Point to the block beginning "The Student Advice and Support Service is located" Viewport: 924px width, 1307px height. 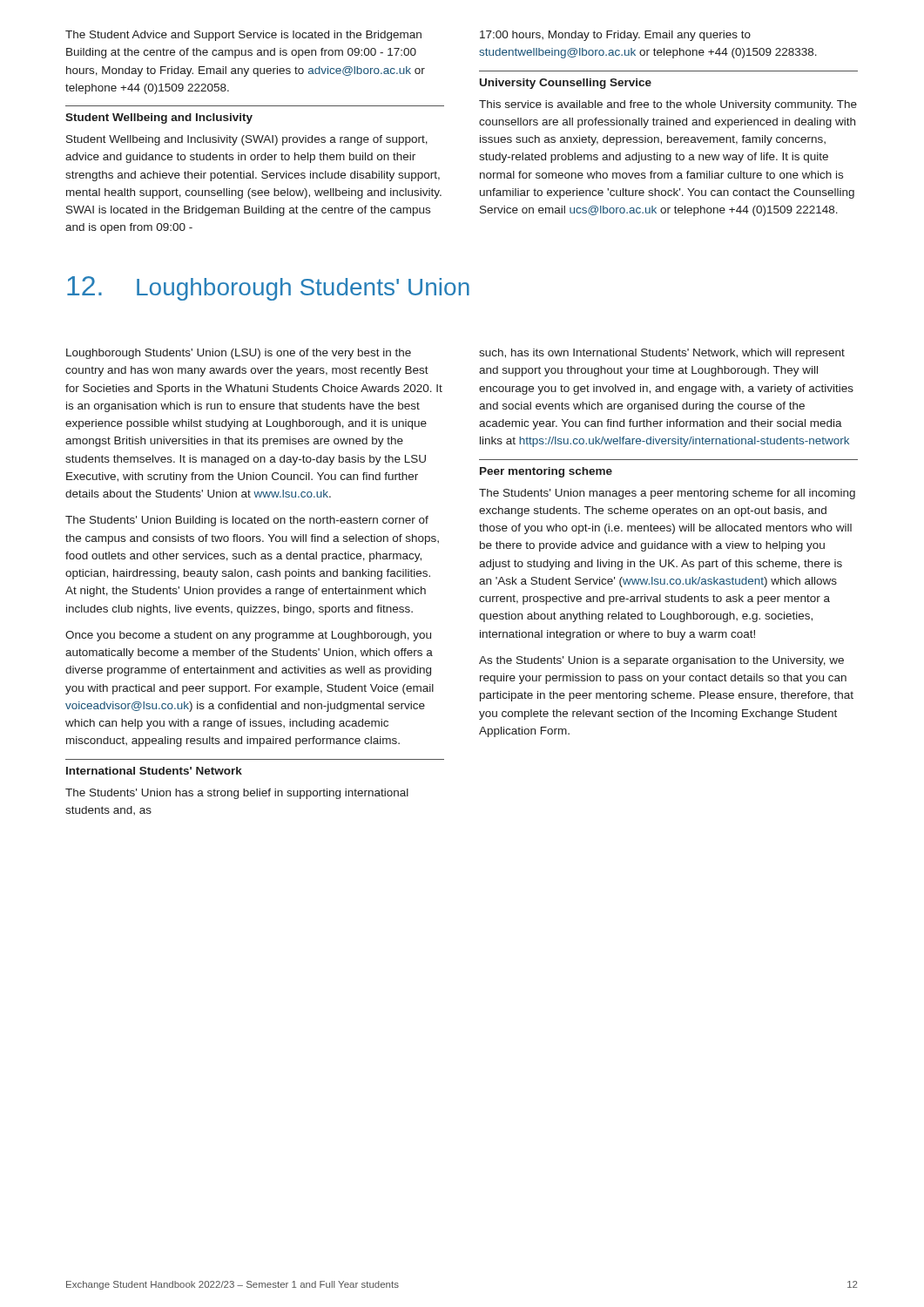point(255,61)
